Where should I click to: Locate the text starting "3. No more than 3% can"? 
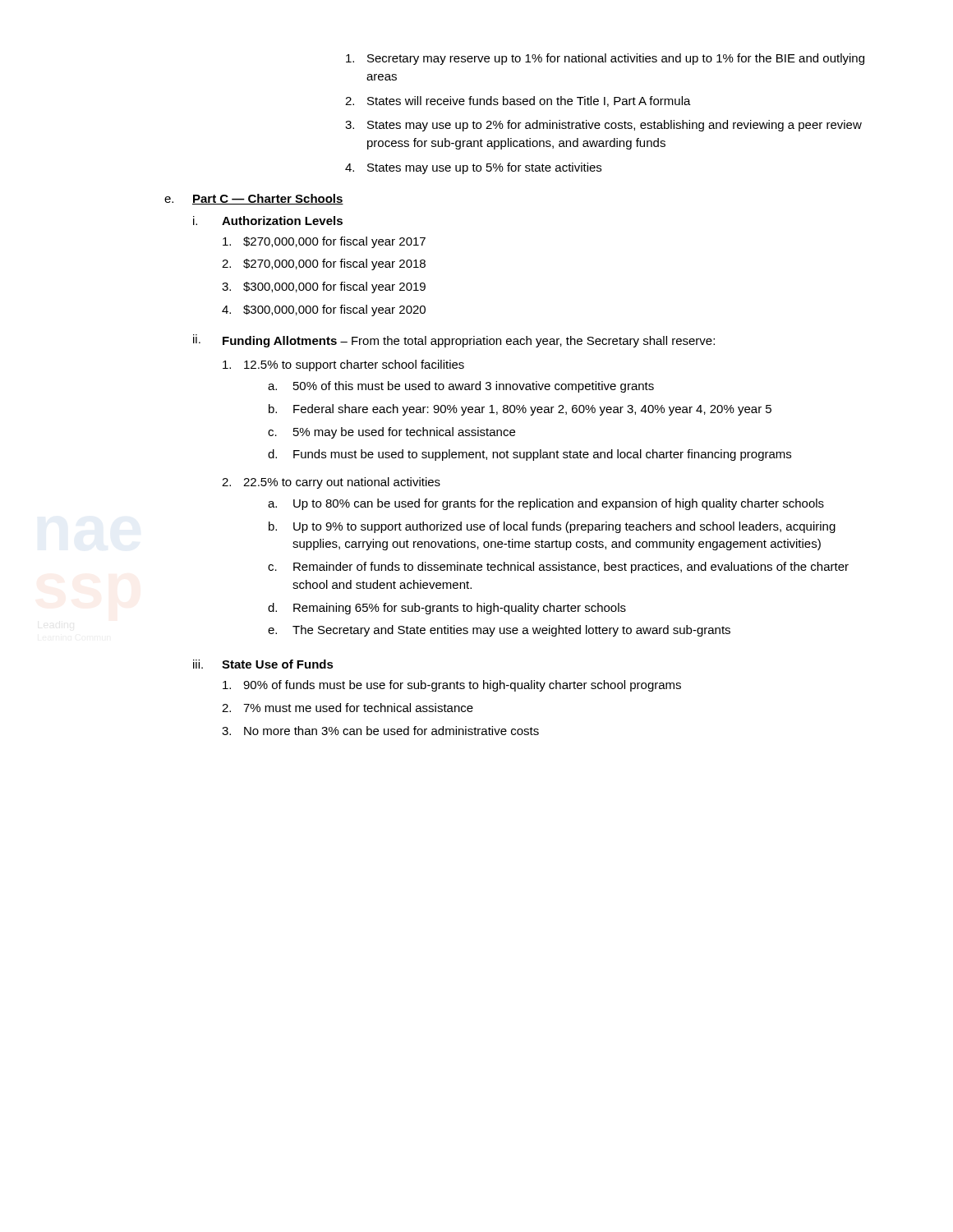[x=380, y=731]
